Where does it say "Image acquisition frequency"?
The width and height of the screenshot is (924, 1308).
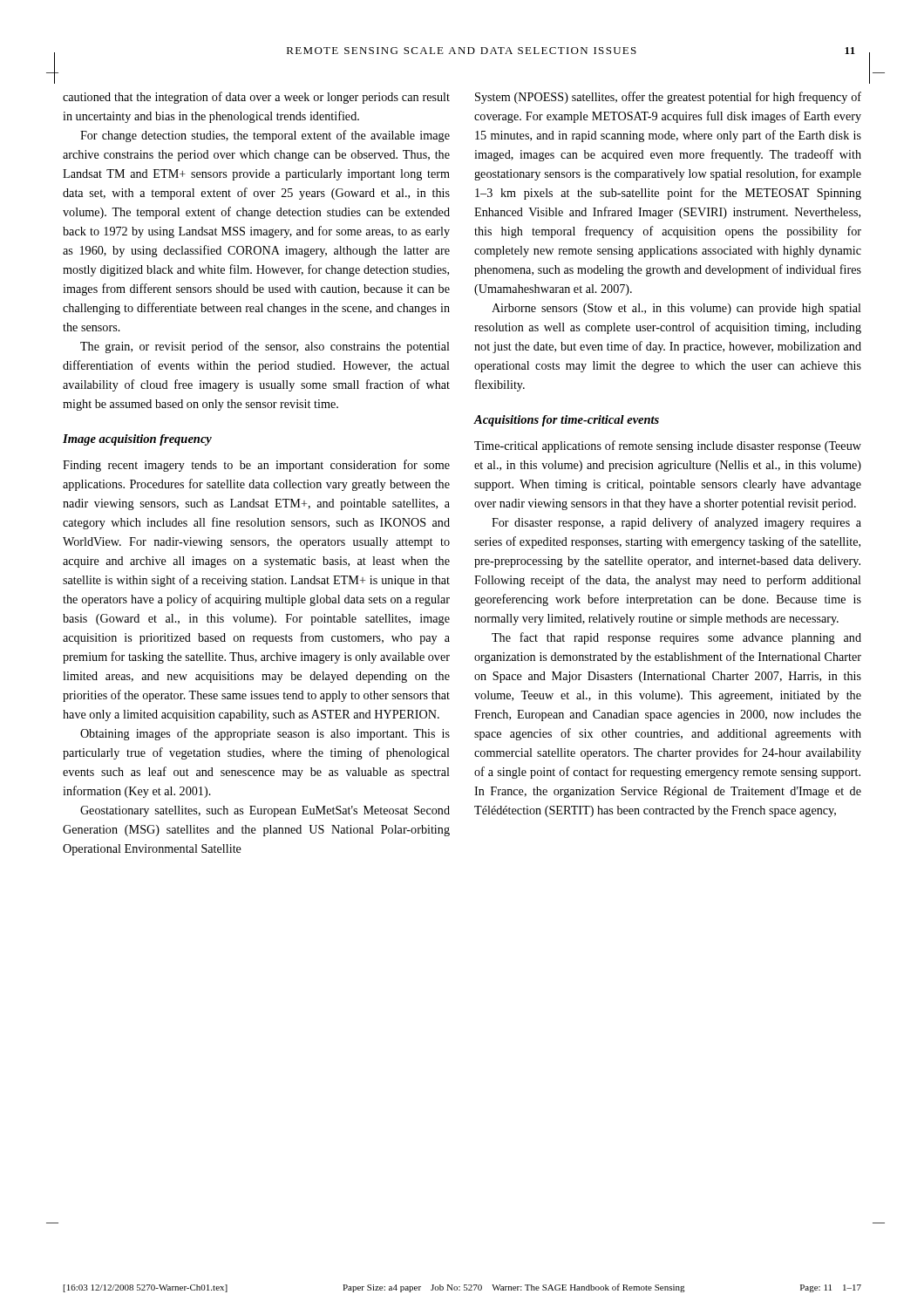(x=137, y=439)
